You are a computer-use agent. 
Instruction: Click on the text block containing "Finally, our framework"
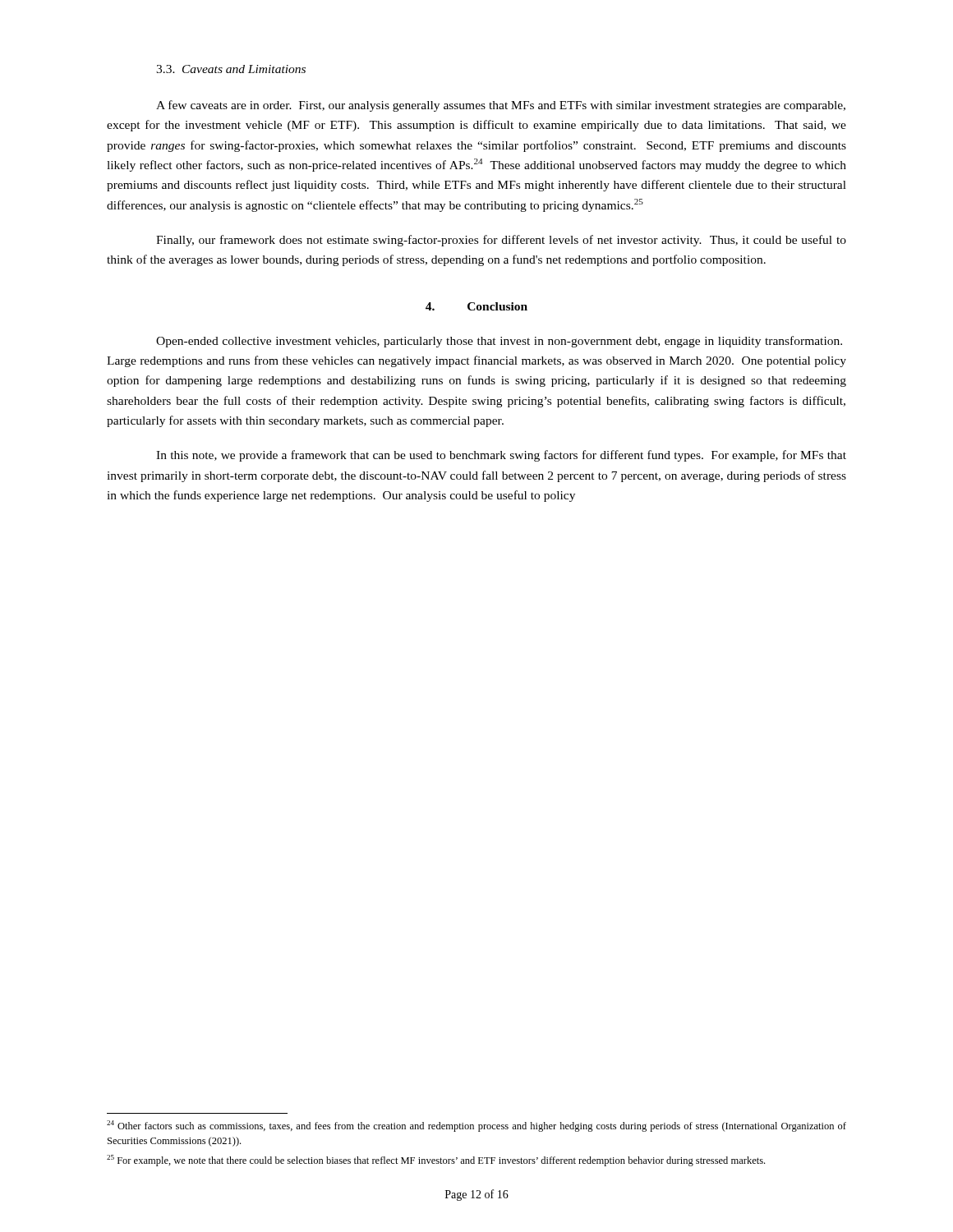[476, 249]
